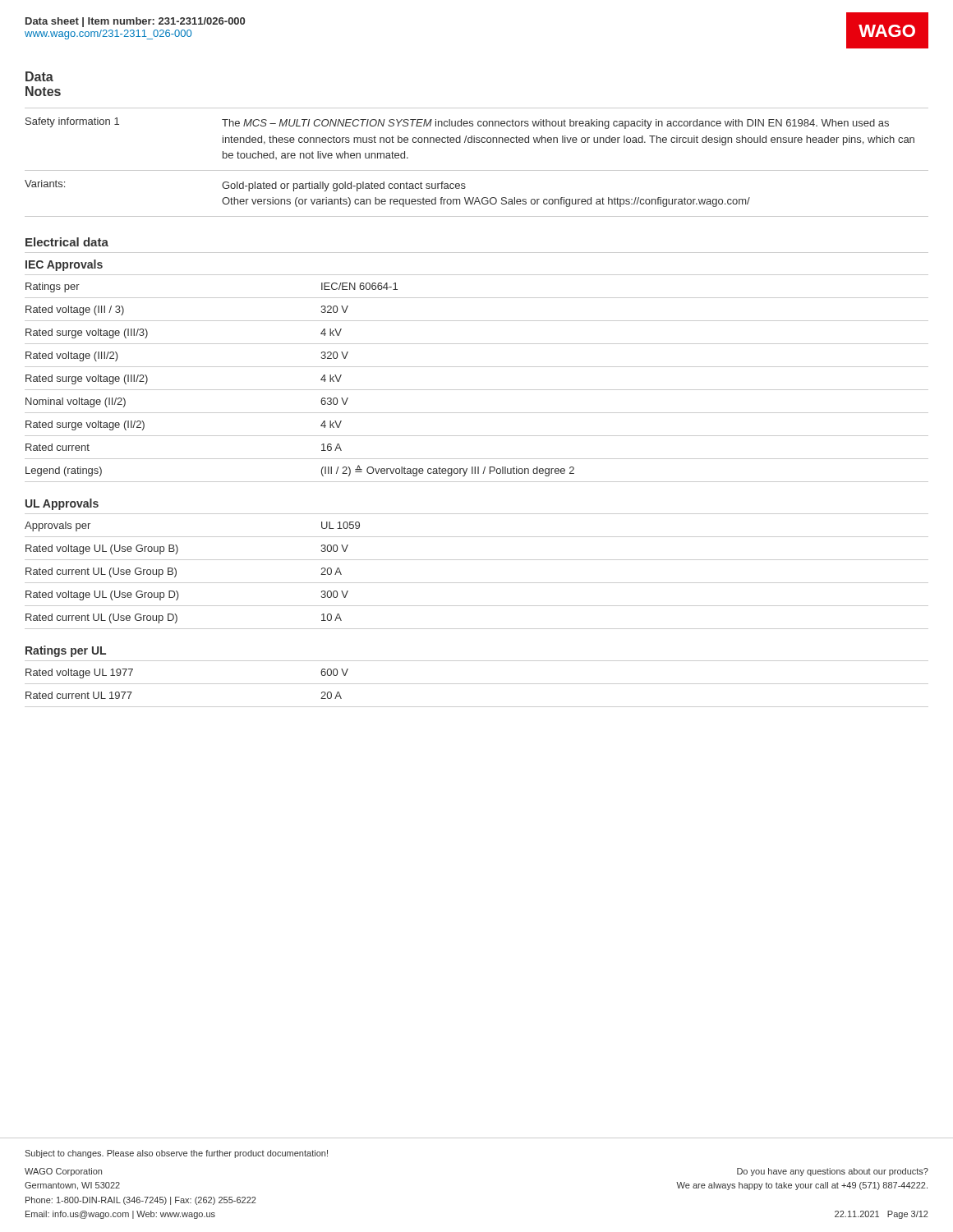This screenshot has width=953, height=1232.
Task: Find the block starting "IEC Approvals"
Action: pyautogui.click(x=64, y=264)
